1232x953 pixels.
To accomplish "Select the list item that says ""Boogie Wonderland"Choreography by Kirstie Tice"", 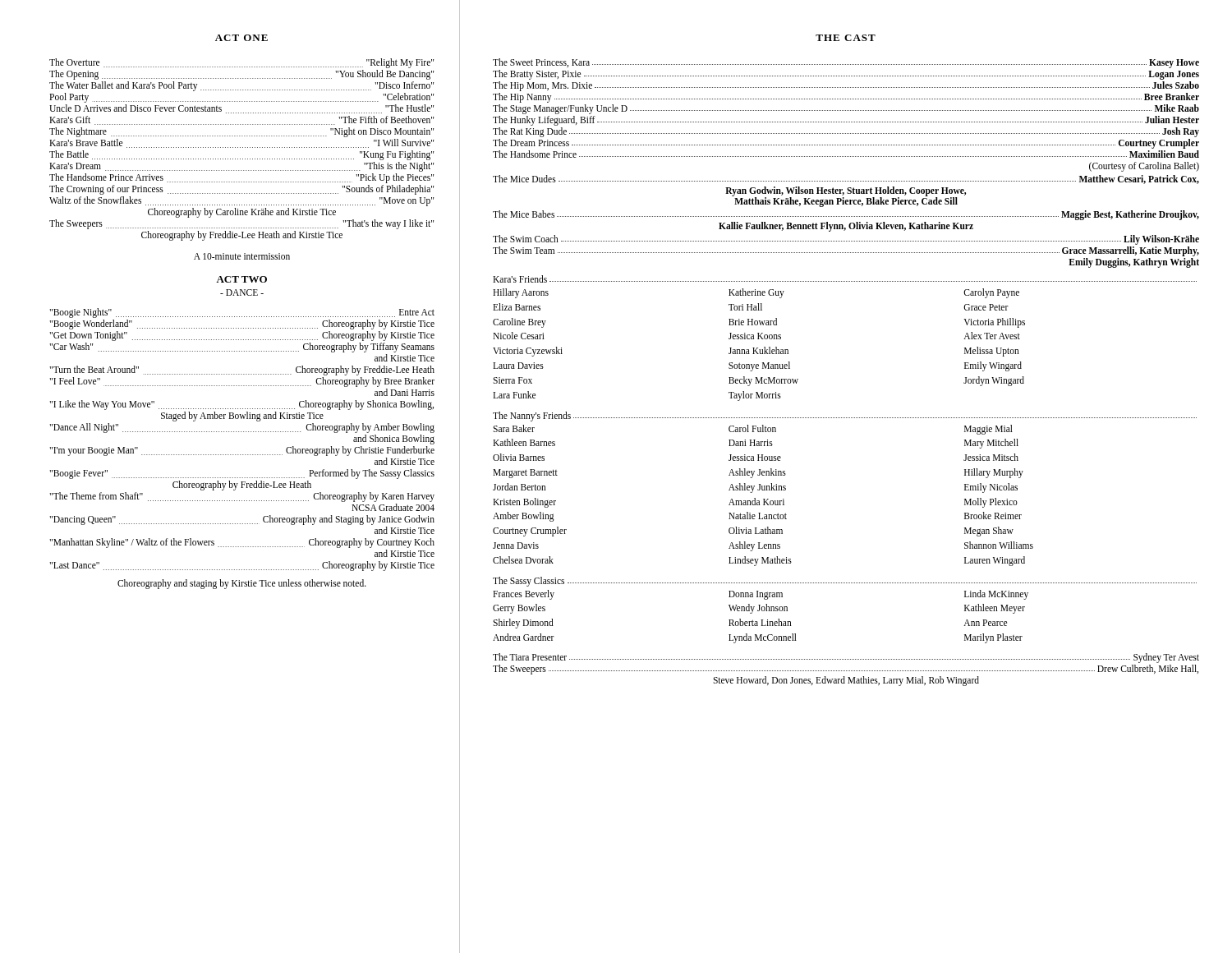I will click(242, 324).
